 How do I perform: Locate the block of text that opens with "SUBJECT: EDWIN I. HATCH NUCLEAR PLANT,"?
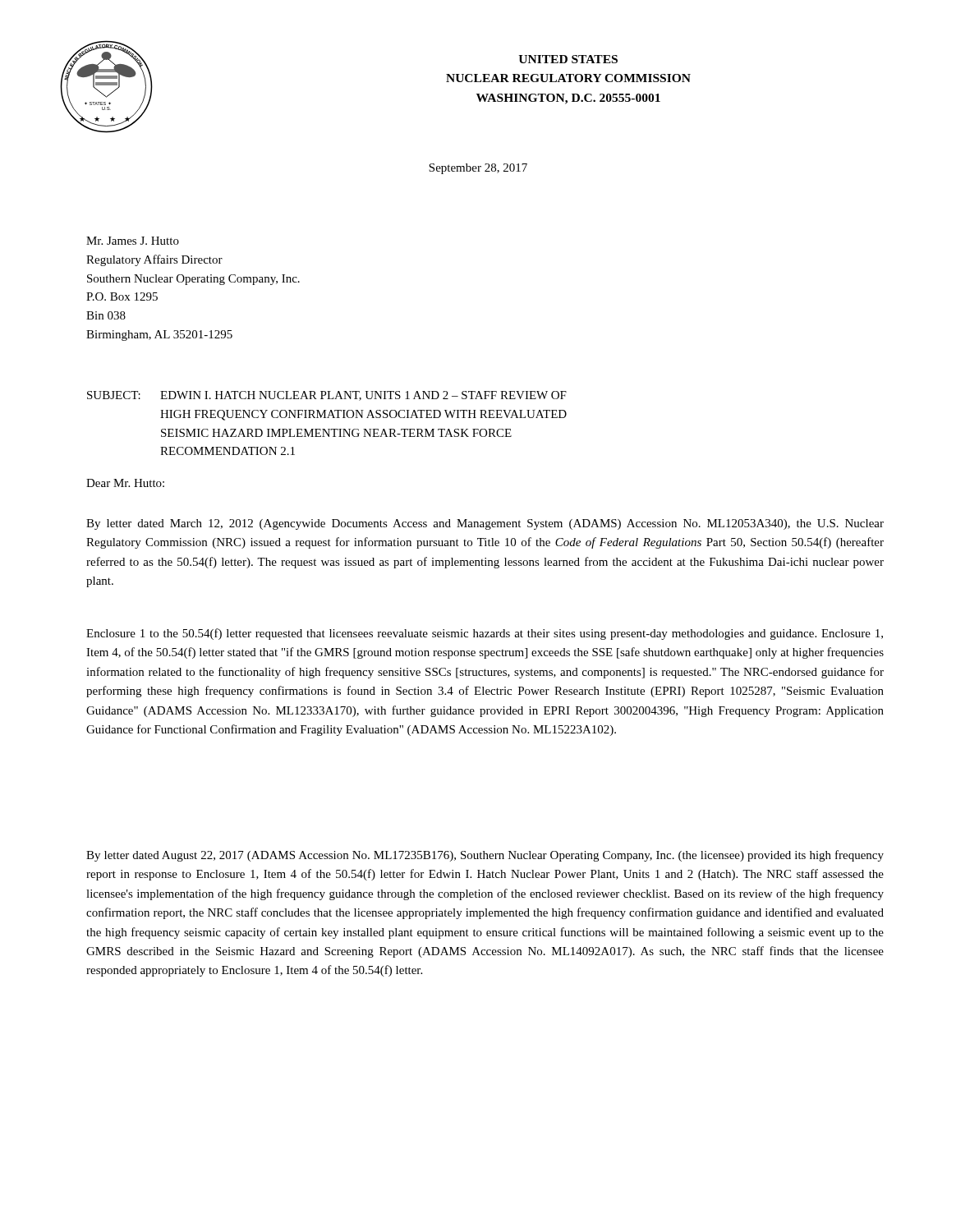coord(327,423)
